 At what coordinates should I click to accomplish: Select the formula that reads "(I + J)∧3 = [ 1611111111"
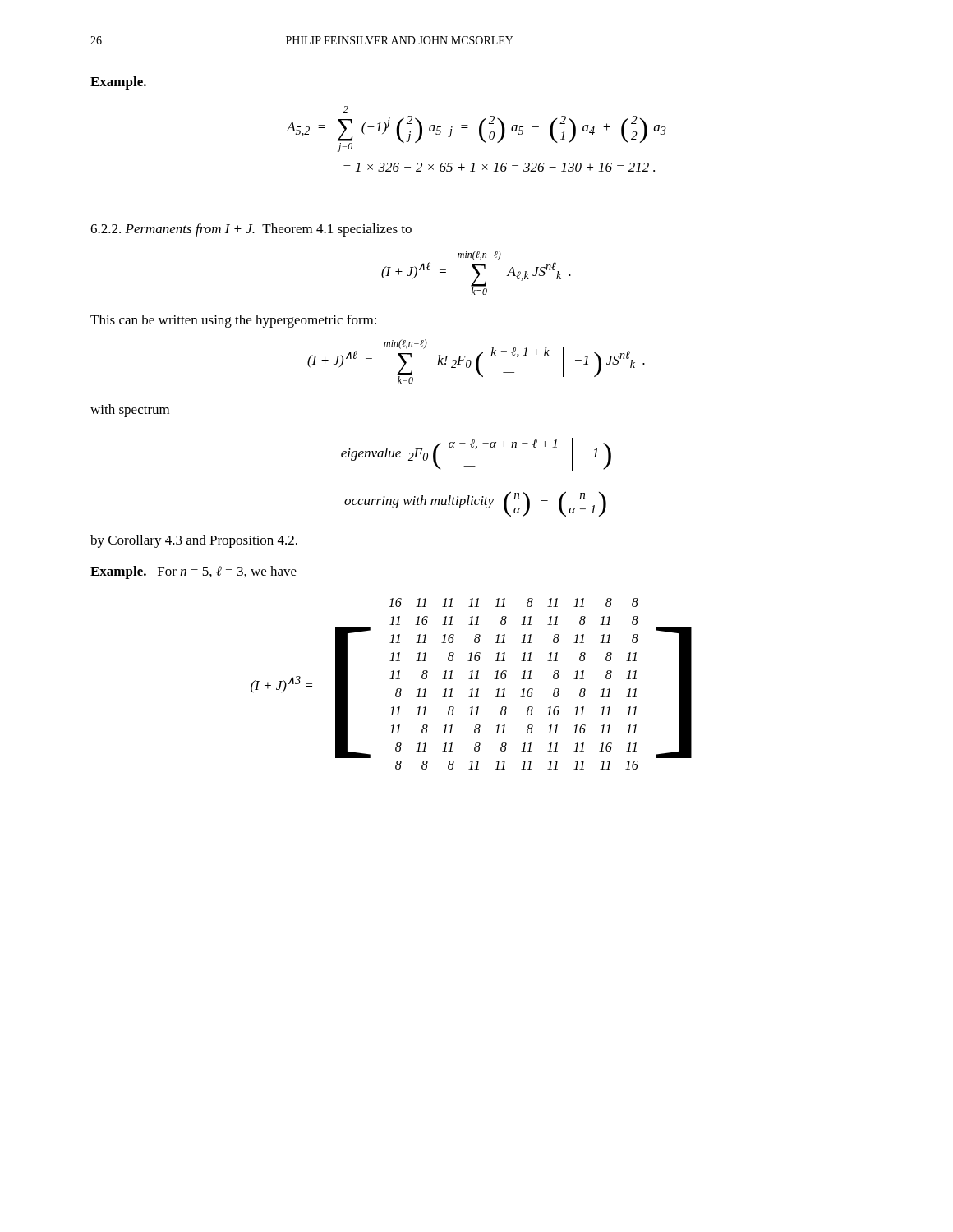click(x=476, y=684)
